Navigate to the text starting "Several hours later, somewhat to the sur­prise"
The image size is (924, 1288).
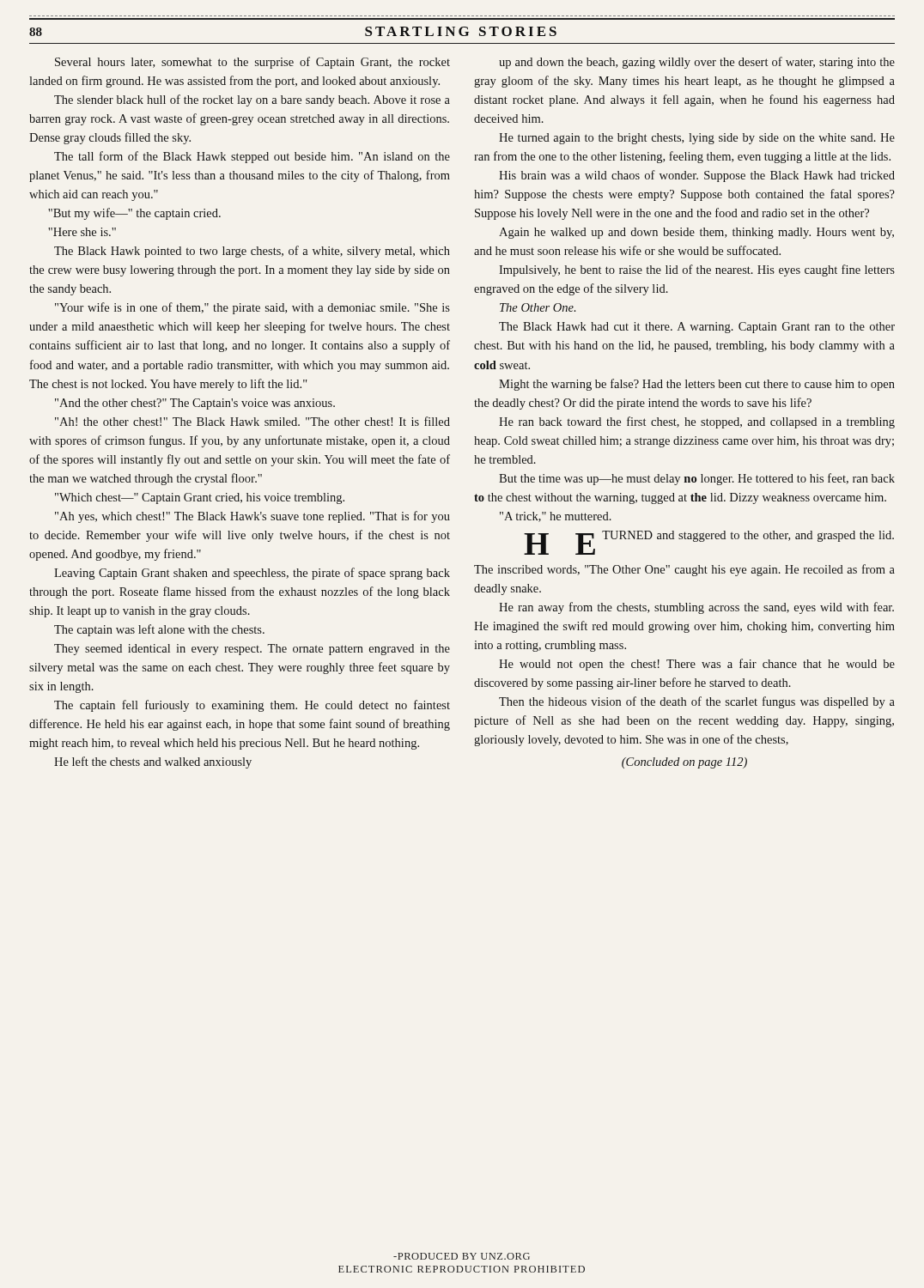coord(240,412)
